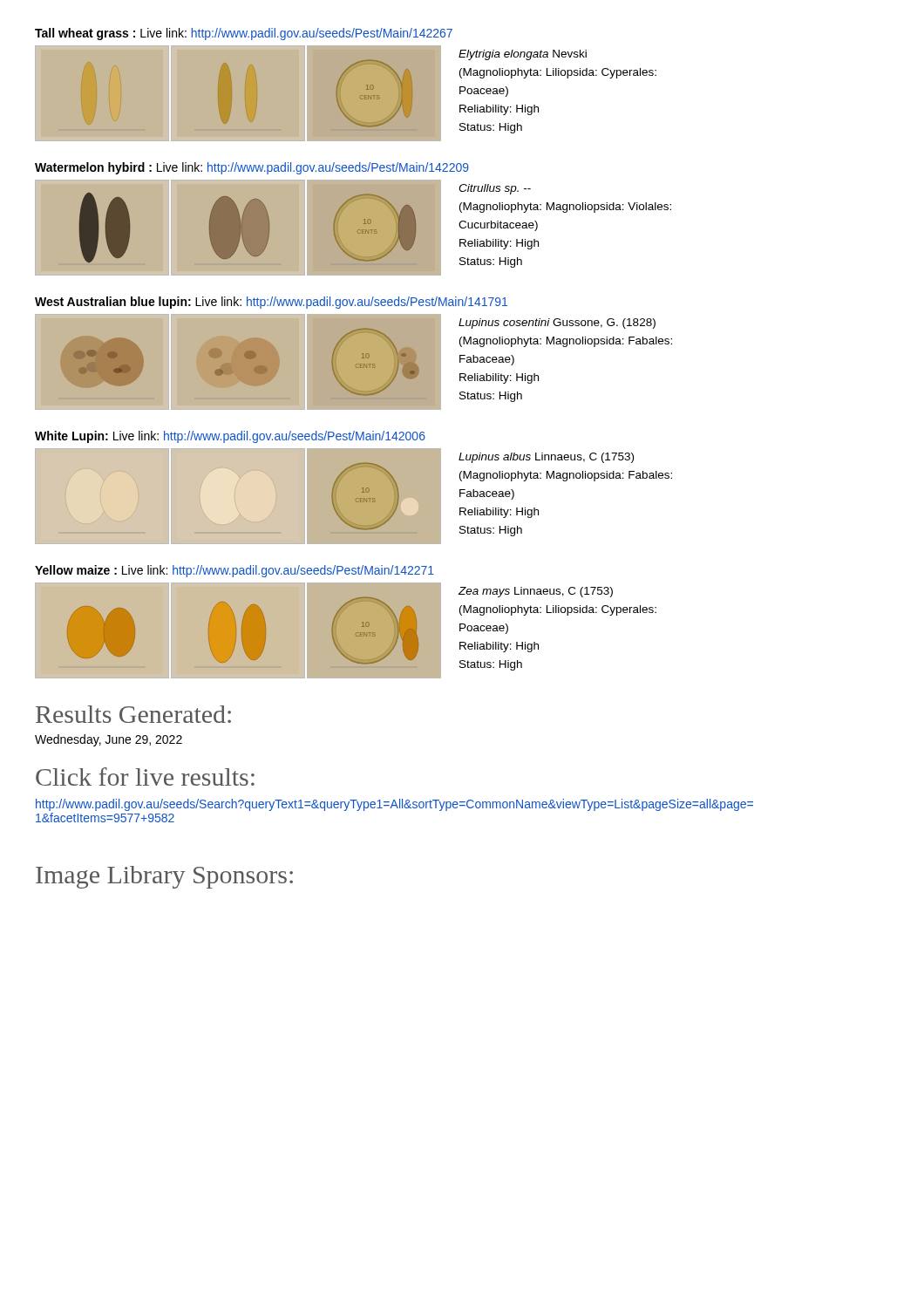Select the text block starting "Click for live results: http://www.padil.gov.au/seeds/Search?queryText1=&queryType1=All&sortType=CommonName&viewType=List&pageSize=all&page=1&facetItems=9577+9582"

click(462, 794)
